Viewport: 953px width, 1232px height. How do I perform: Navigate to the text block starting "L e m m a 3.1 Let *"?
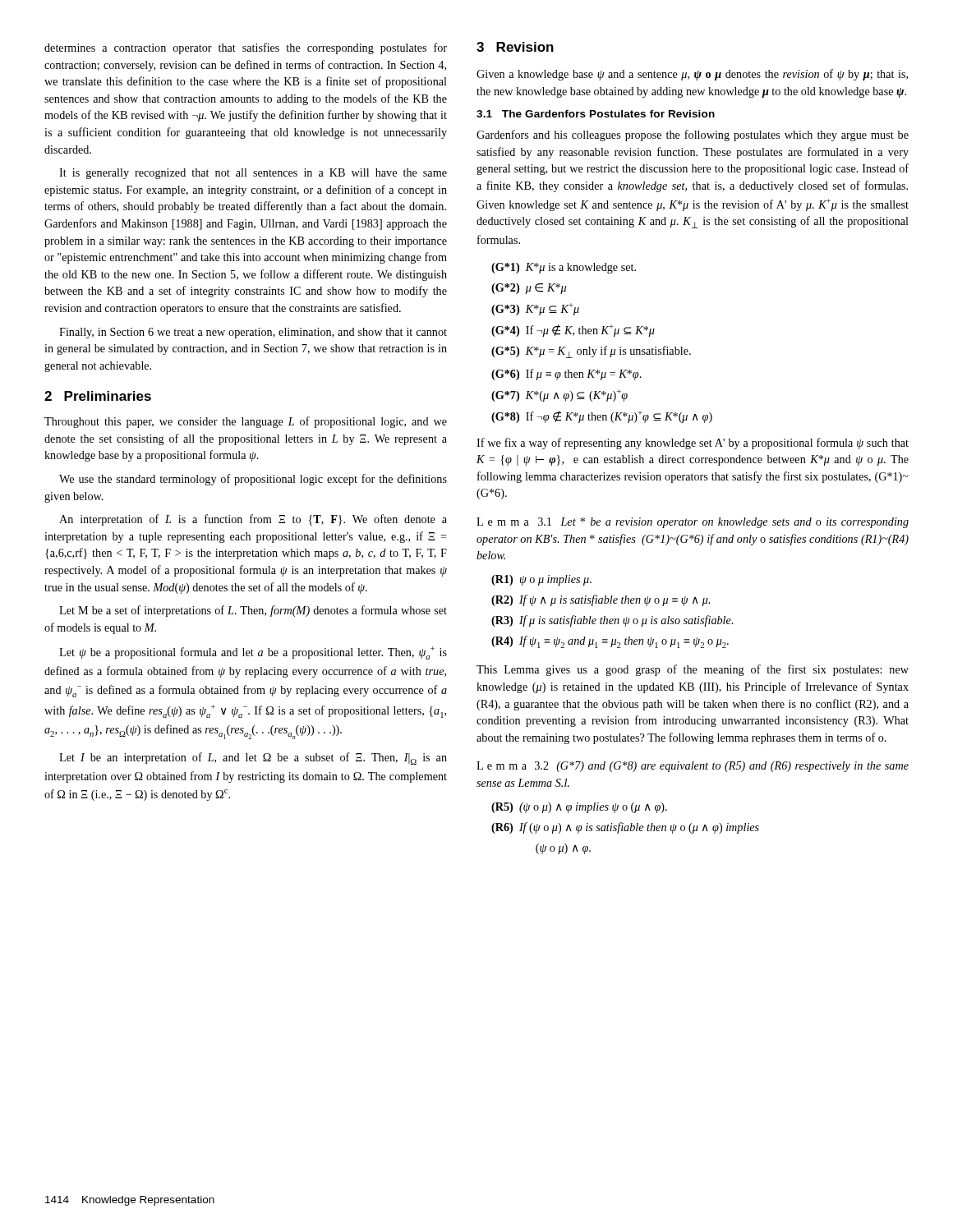click(693, 539)
